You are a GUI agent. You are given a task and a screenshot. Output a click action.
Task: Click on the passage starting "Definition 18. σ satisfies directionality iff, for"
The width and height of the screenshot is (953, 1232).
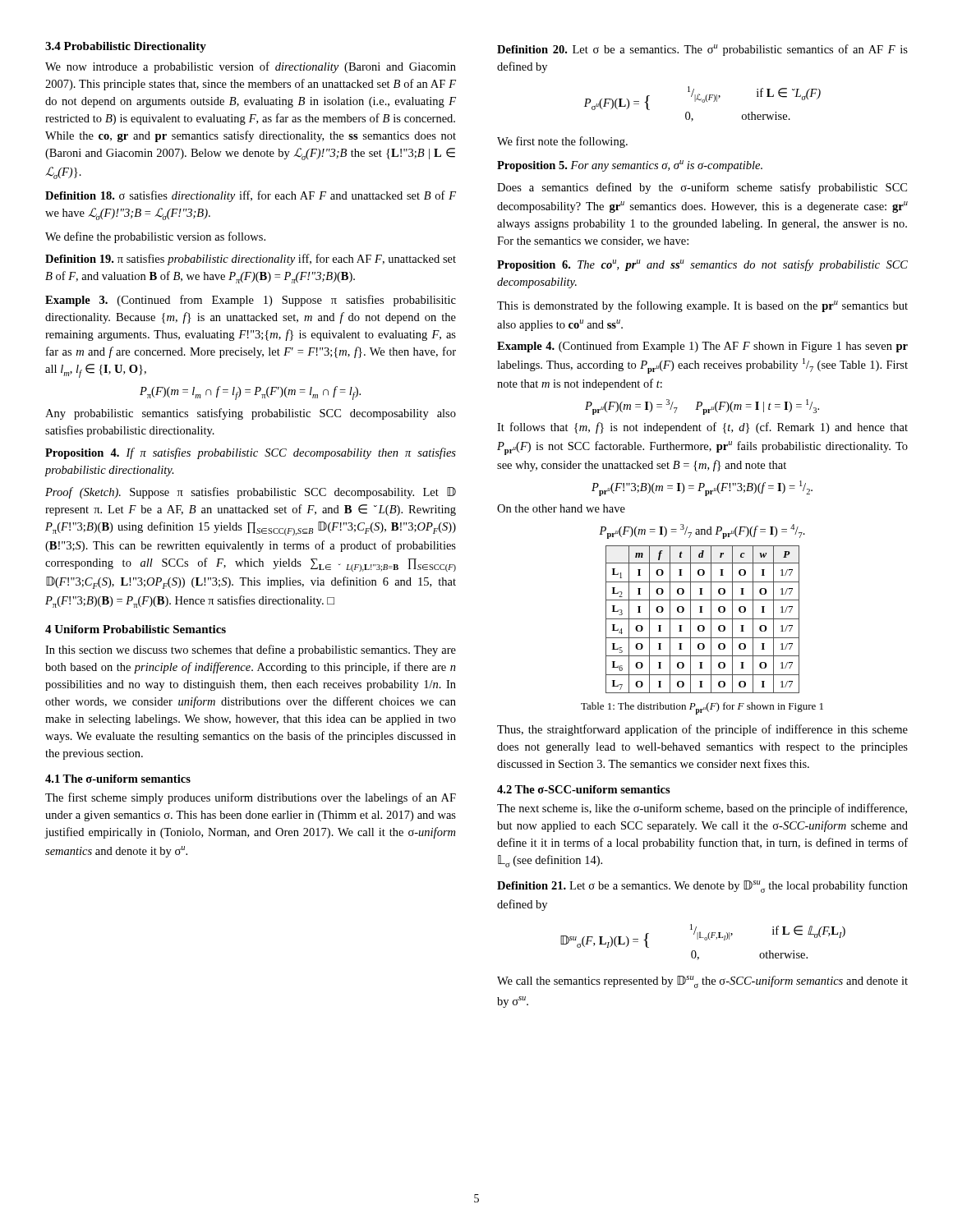click(251, 205)
